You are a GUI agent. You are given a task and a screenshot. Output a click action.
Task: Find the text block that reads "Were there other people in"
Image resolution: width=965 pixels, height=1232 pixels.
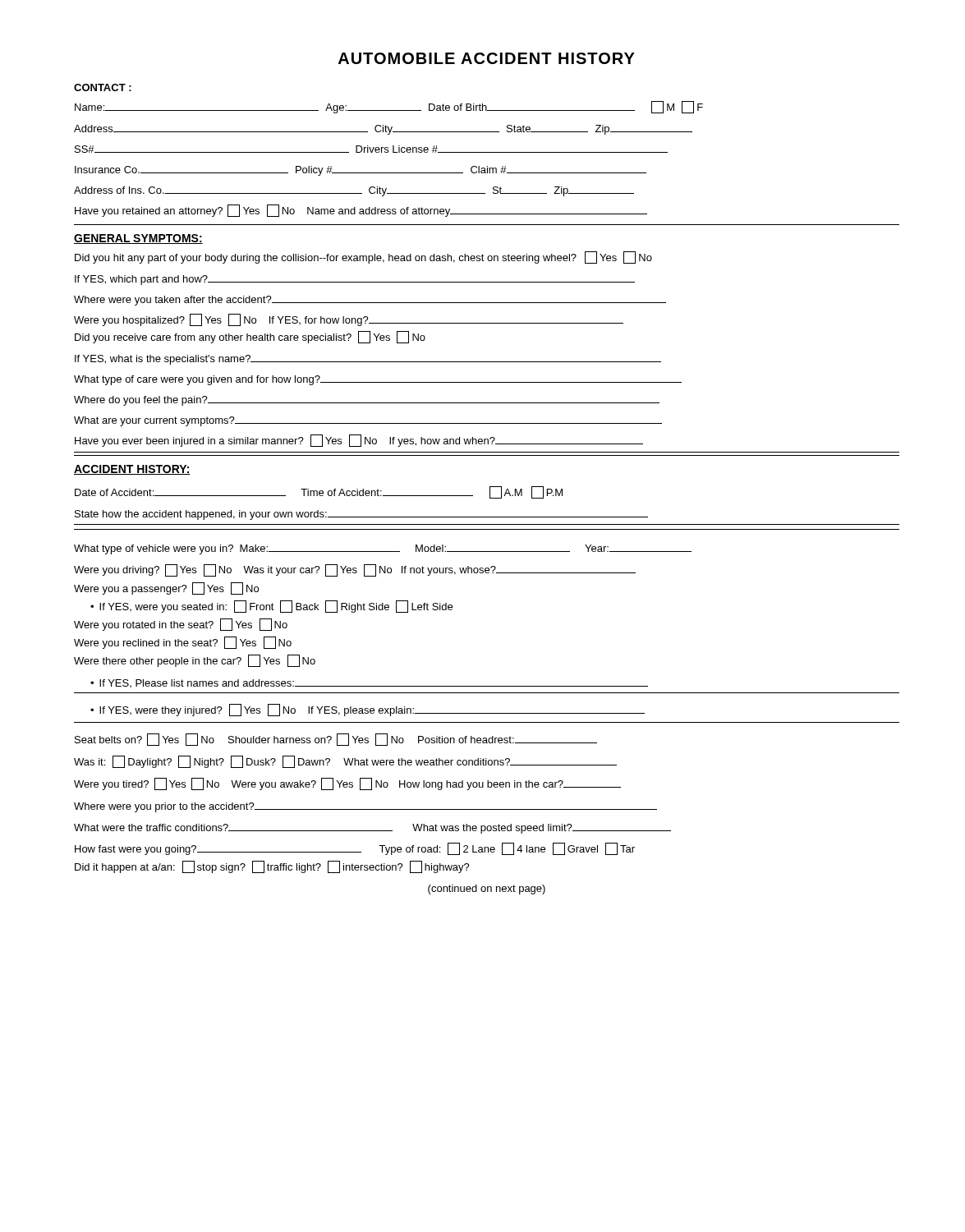195,661
